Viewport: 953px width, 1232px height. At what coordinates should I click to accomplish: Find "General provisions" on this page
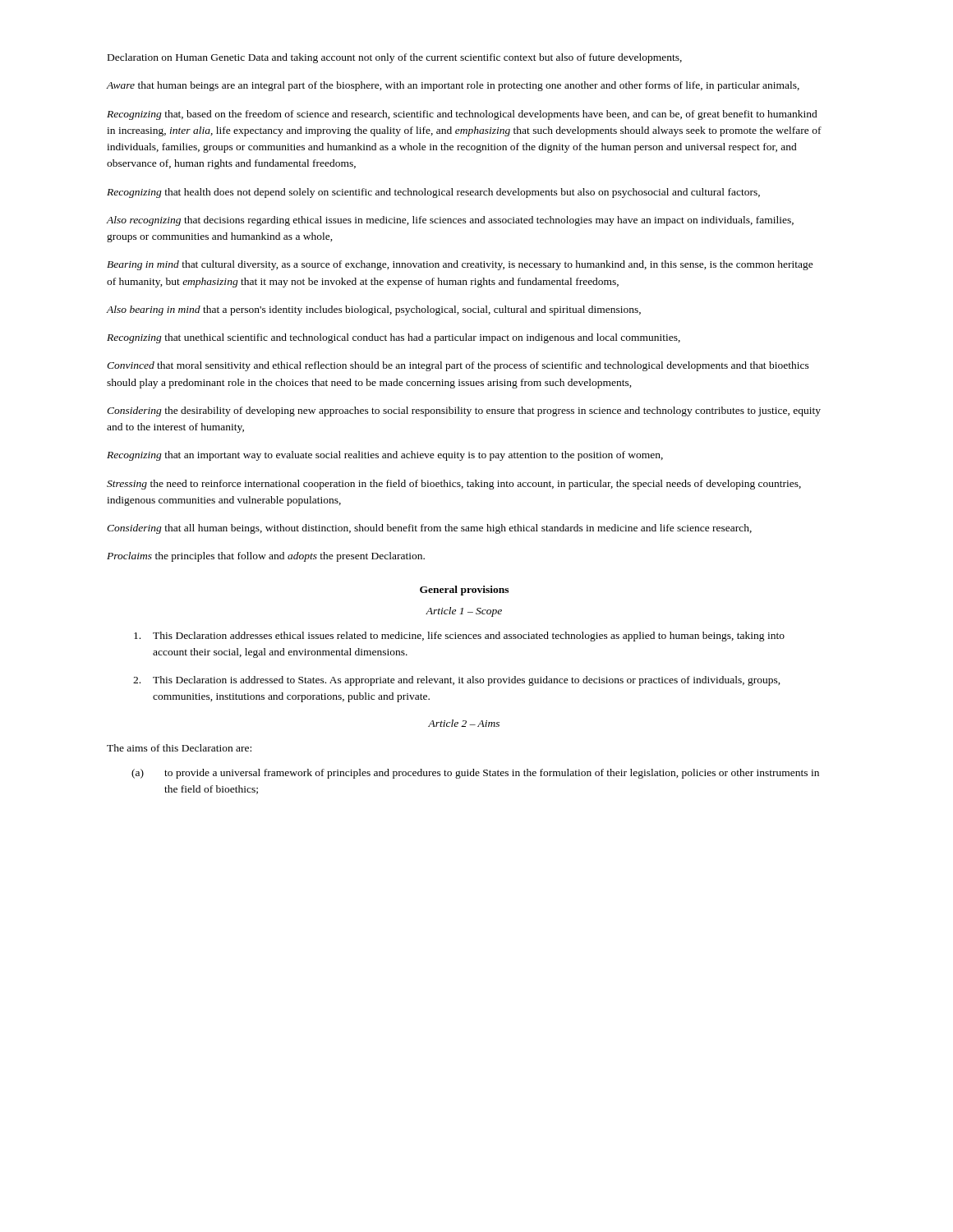point(464,589)
